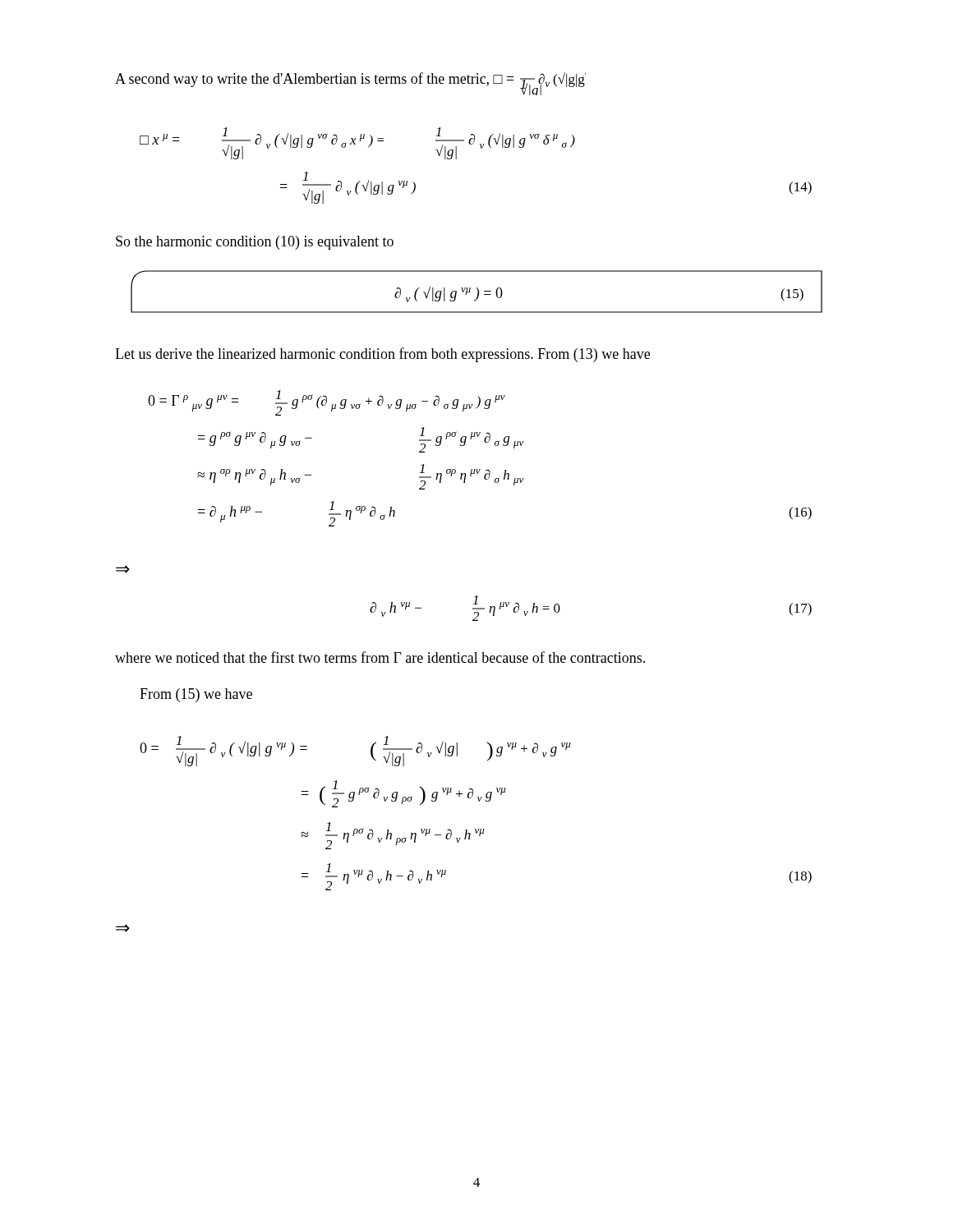The image size is (953, 1232).
Task: Find the formula that reads "∂ ν ( √|g| g νμ )"
Action: pyautogui.click(x=476, y=295)
